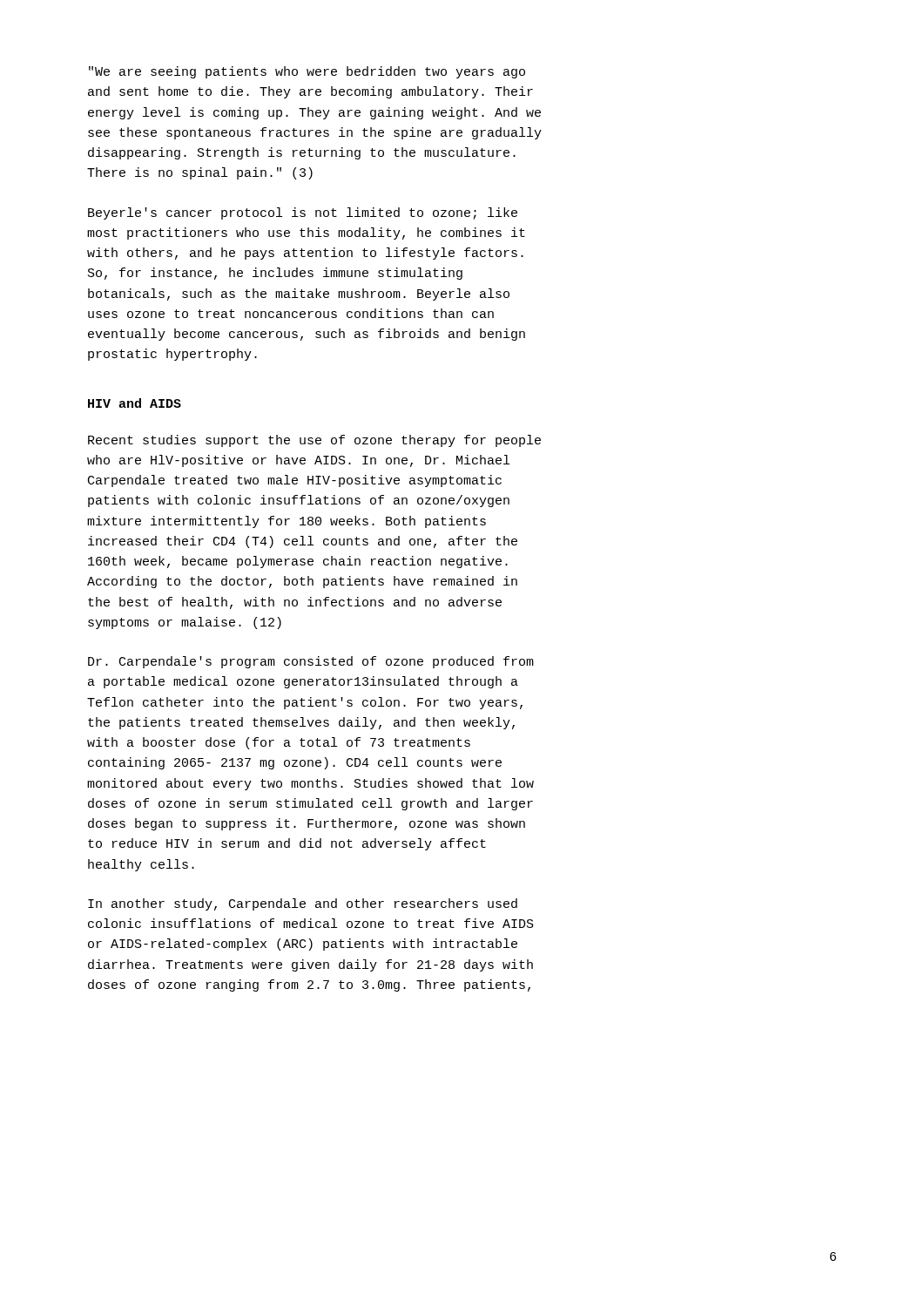
Task: Click on the block starting "Dr. Carpendale's program consisted of"
Action: click(311, 764)
